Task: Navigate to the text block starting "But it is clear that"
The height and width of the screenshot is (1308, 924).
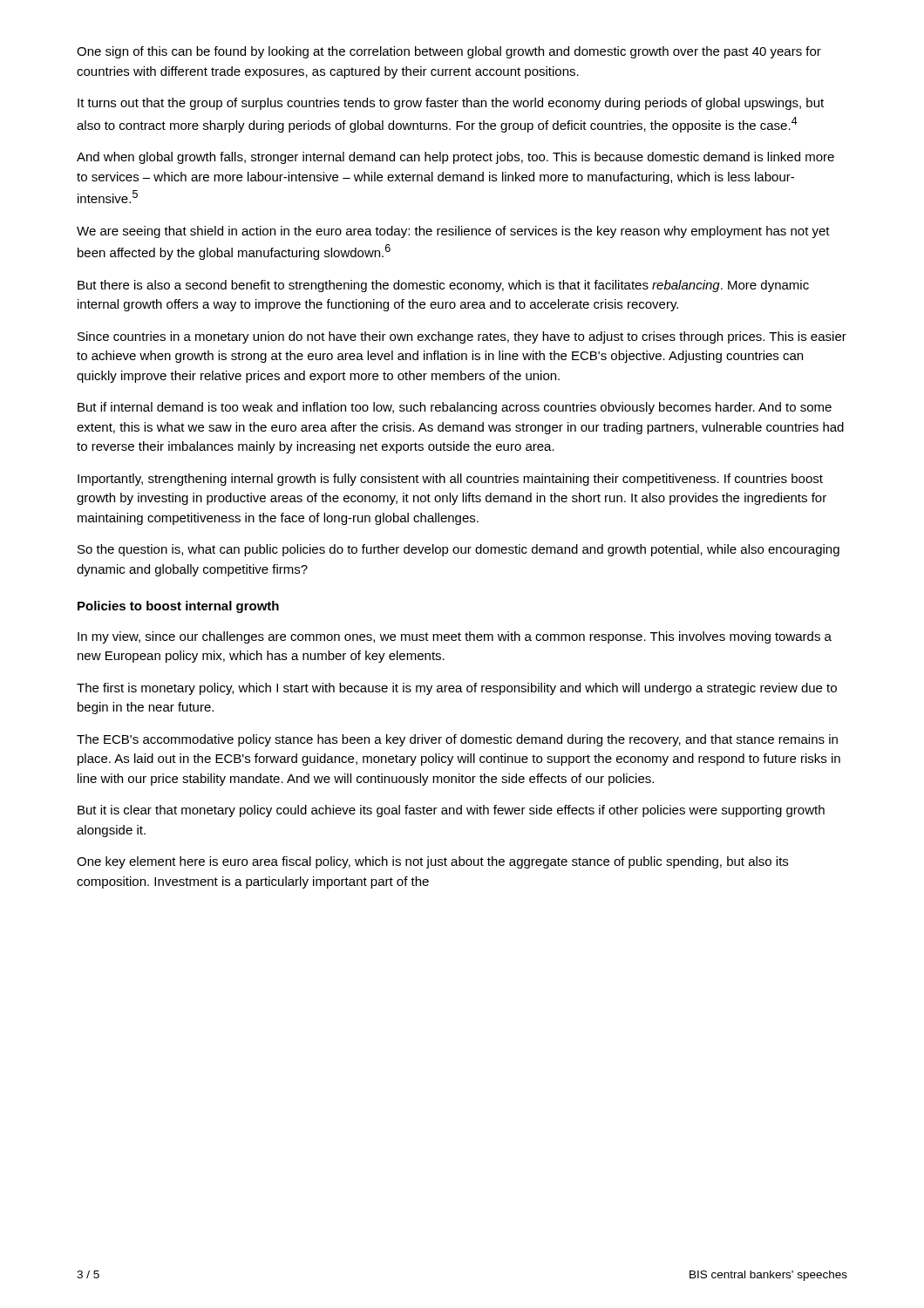Action: (x=462, y=820)
